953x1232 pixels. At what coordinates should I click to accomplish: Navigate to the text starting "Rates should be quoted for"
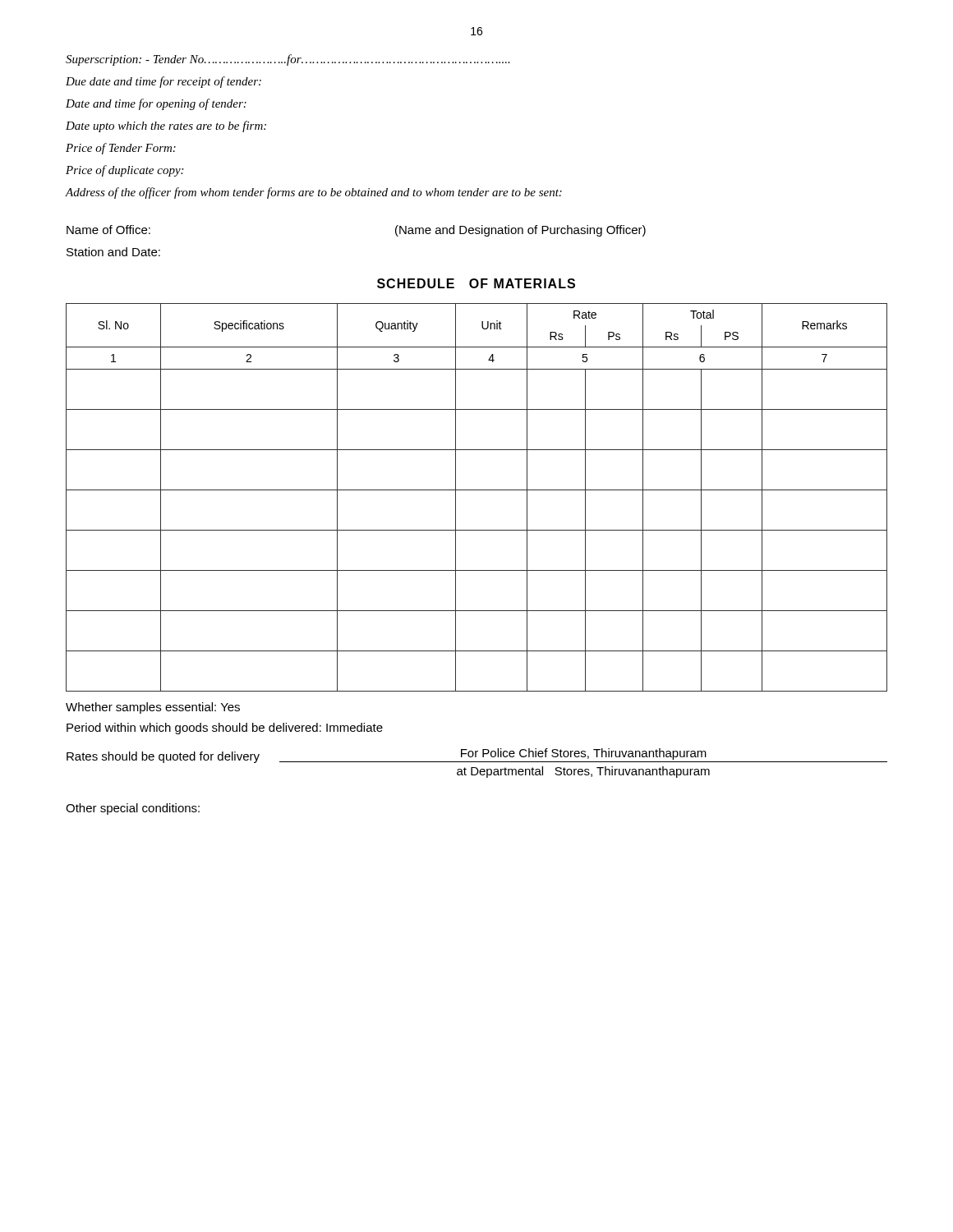point(476,762)
